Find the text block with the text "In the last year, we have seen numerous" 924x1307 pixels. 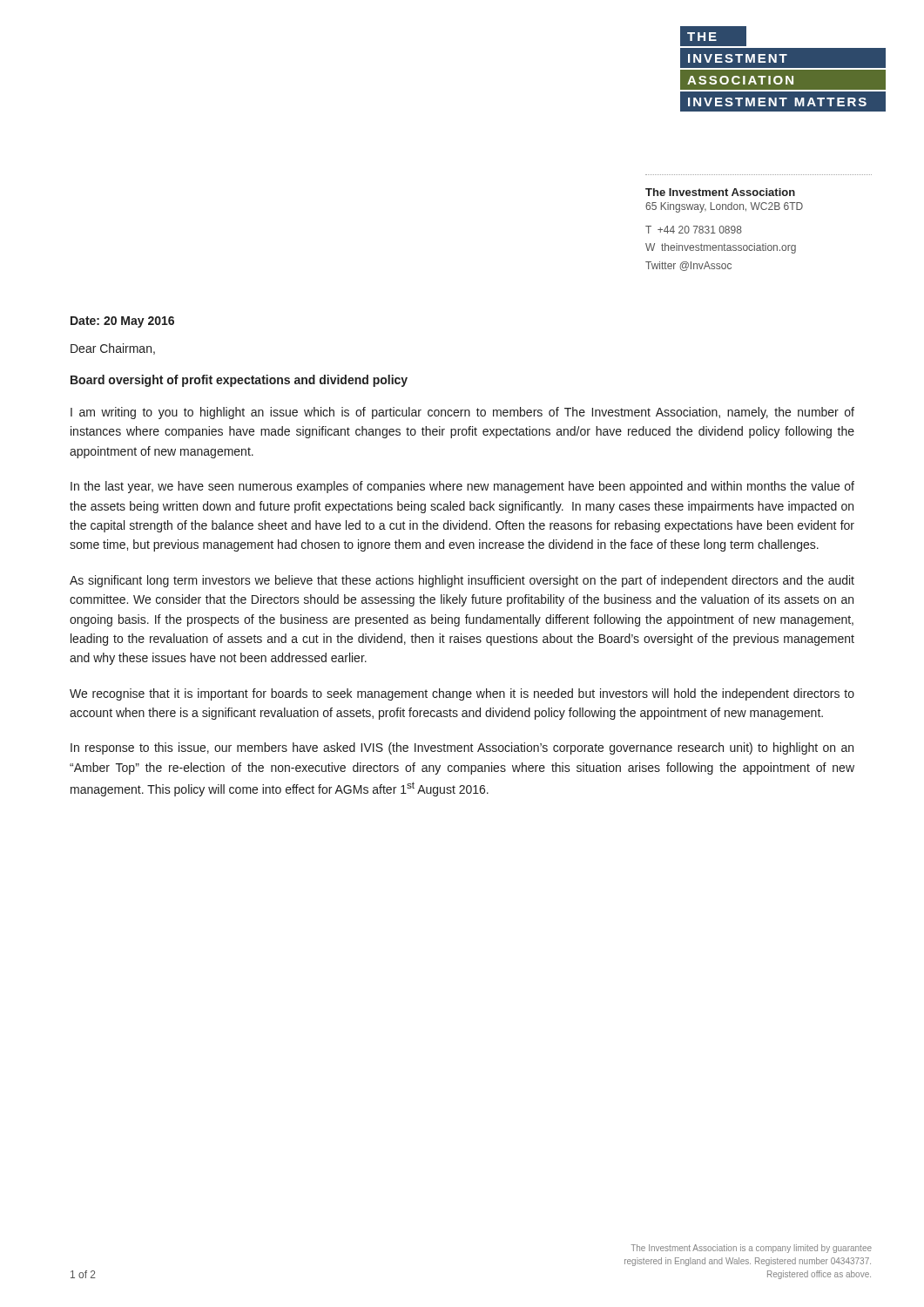coord(462,516)
